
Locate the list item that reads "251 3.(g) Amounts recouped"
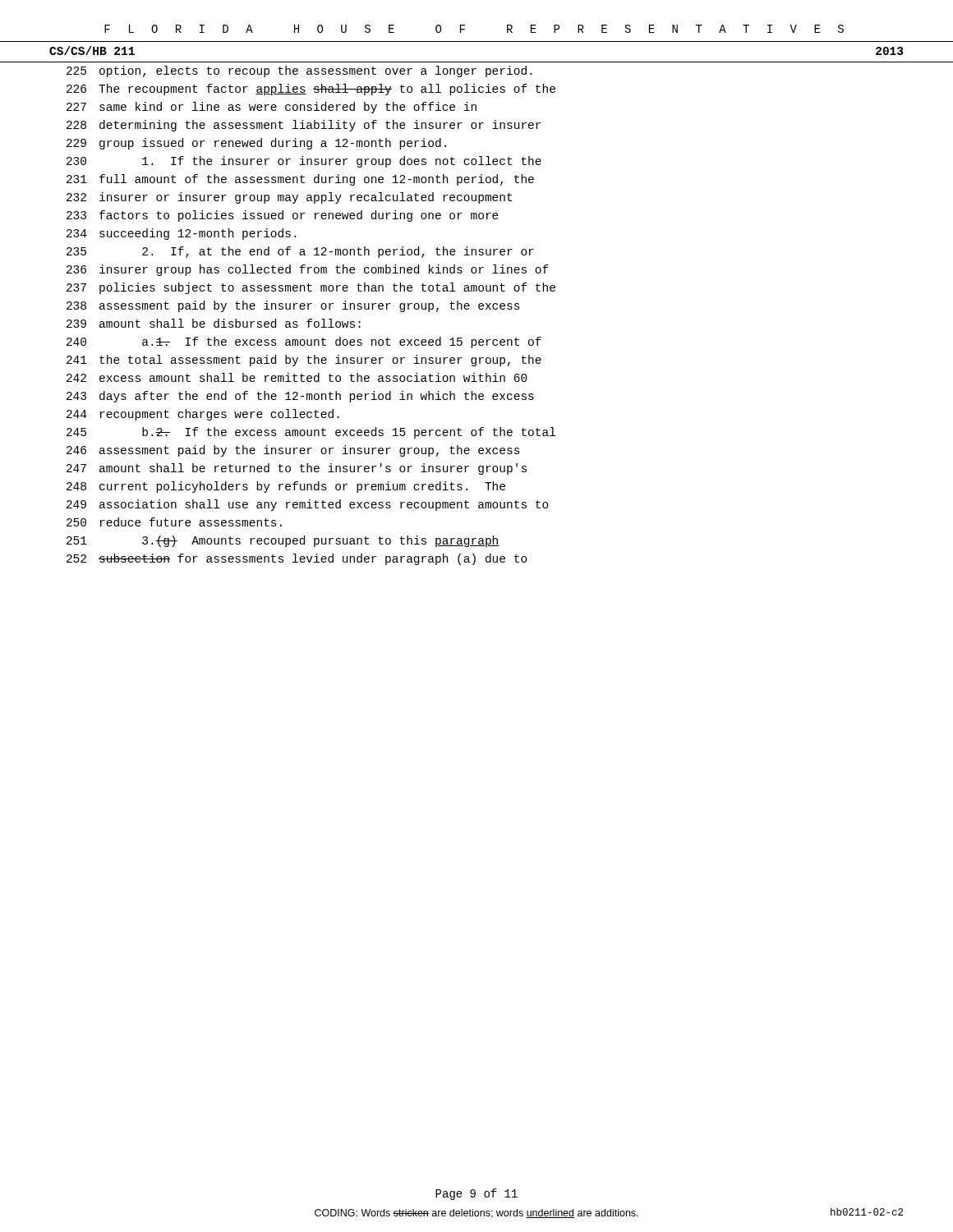(476, 541)
